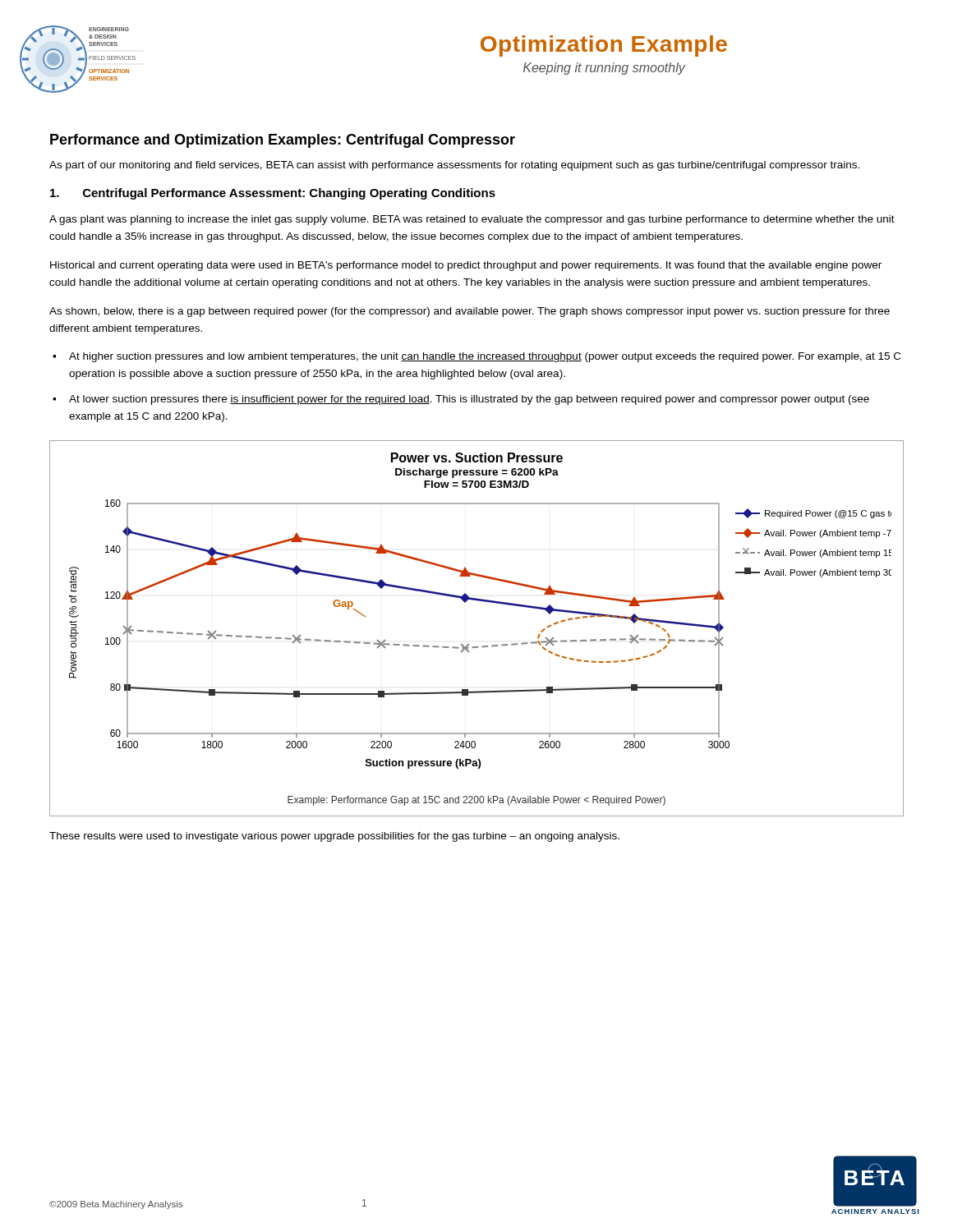Find the section header with the text "Performance and Optimization Examples: Centrifugal Compressor"
The image size is (953, 1232).
[282, 140]
